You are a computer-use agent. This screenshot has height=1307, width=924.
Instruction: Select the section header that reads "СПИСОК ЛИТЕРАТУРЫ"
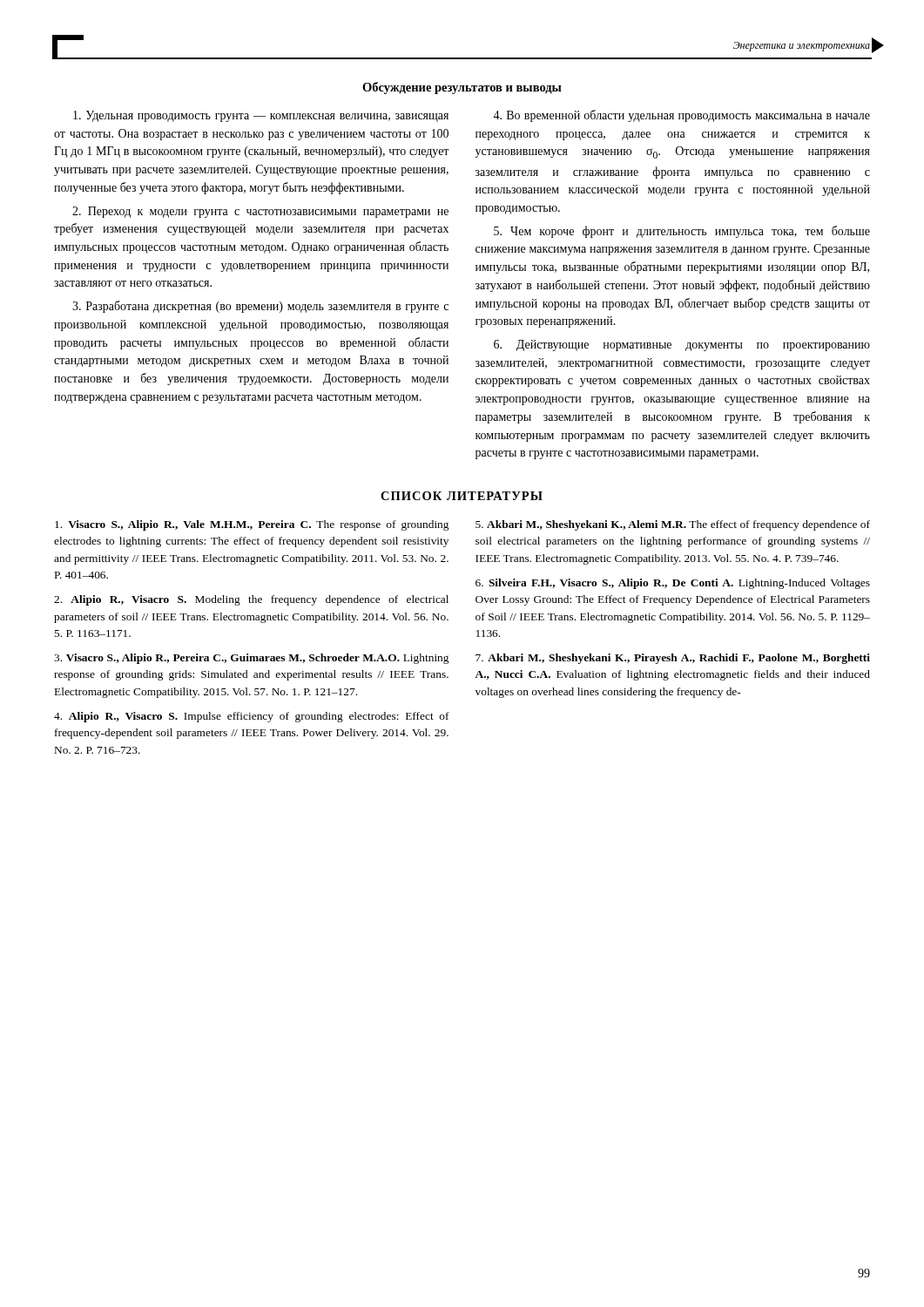462,496
